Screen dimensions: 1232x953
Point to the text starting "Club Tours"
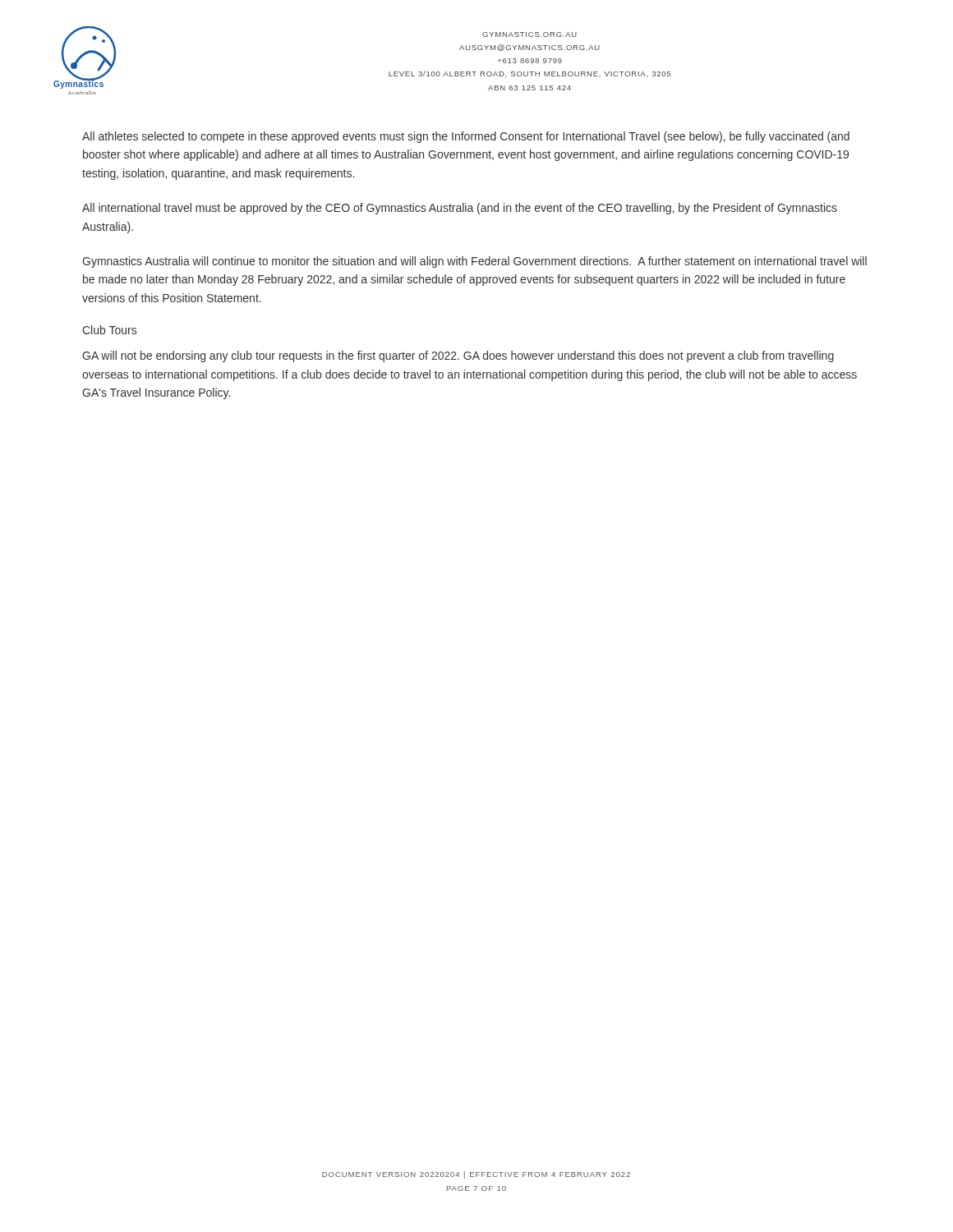point(110,330)
